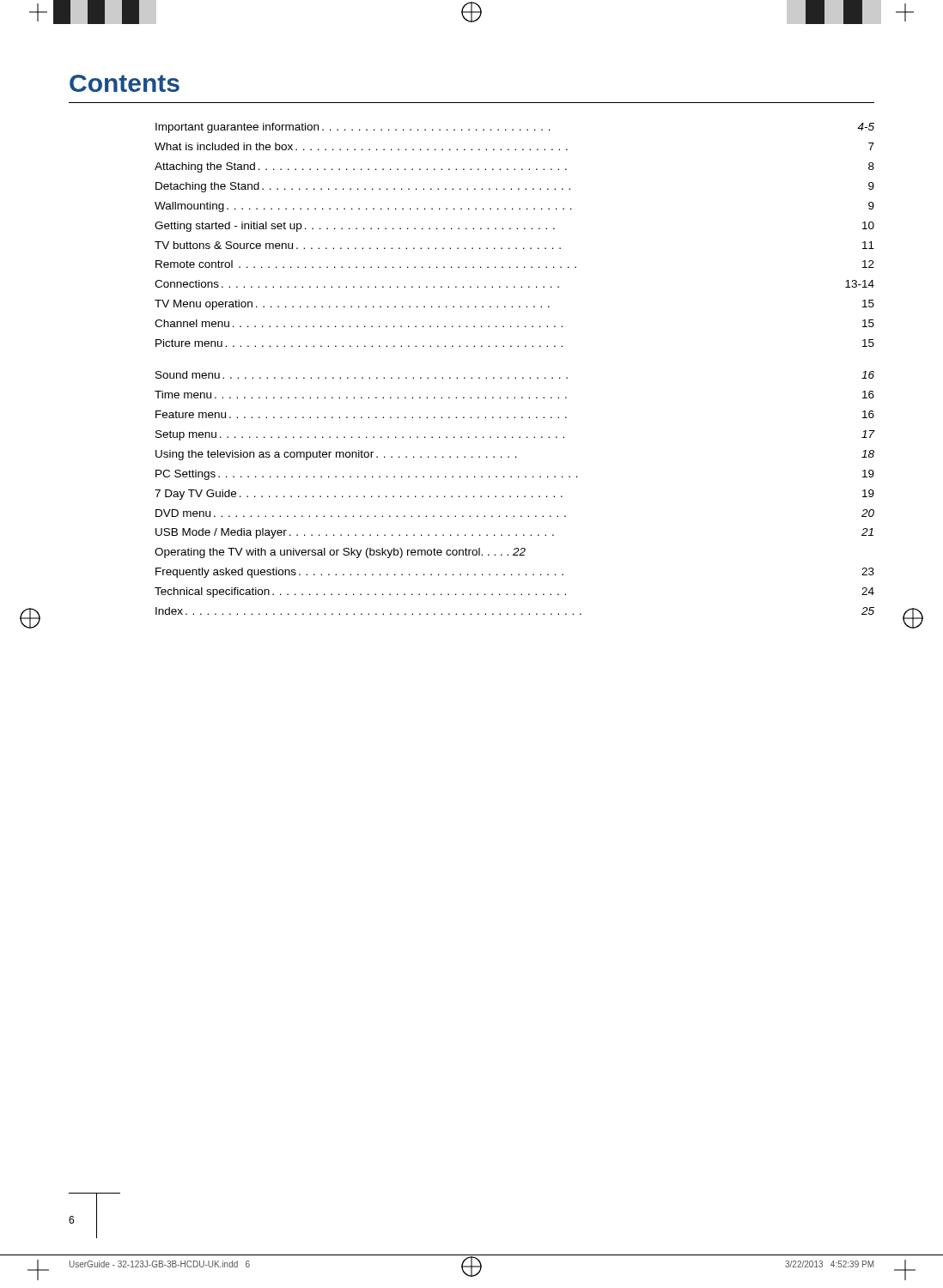Viewport: 943px width, 1288px height.
Task: Select the list item that says "Getting started -"
Action: point(514,226)
